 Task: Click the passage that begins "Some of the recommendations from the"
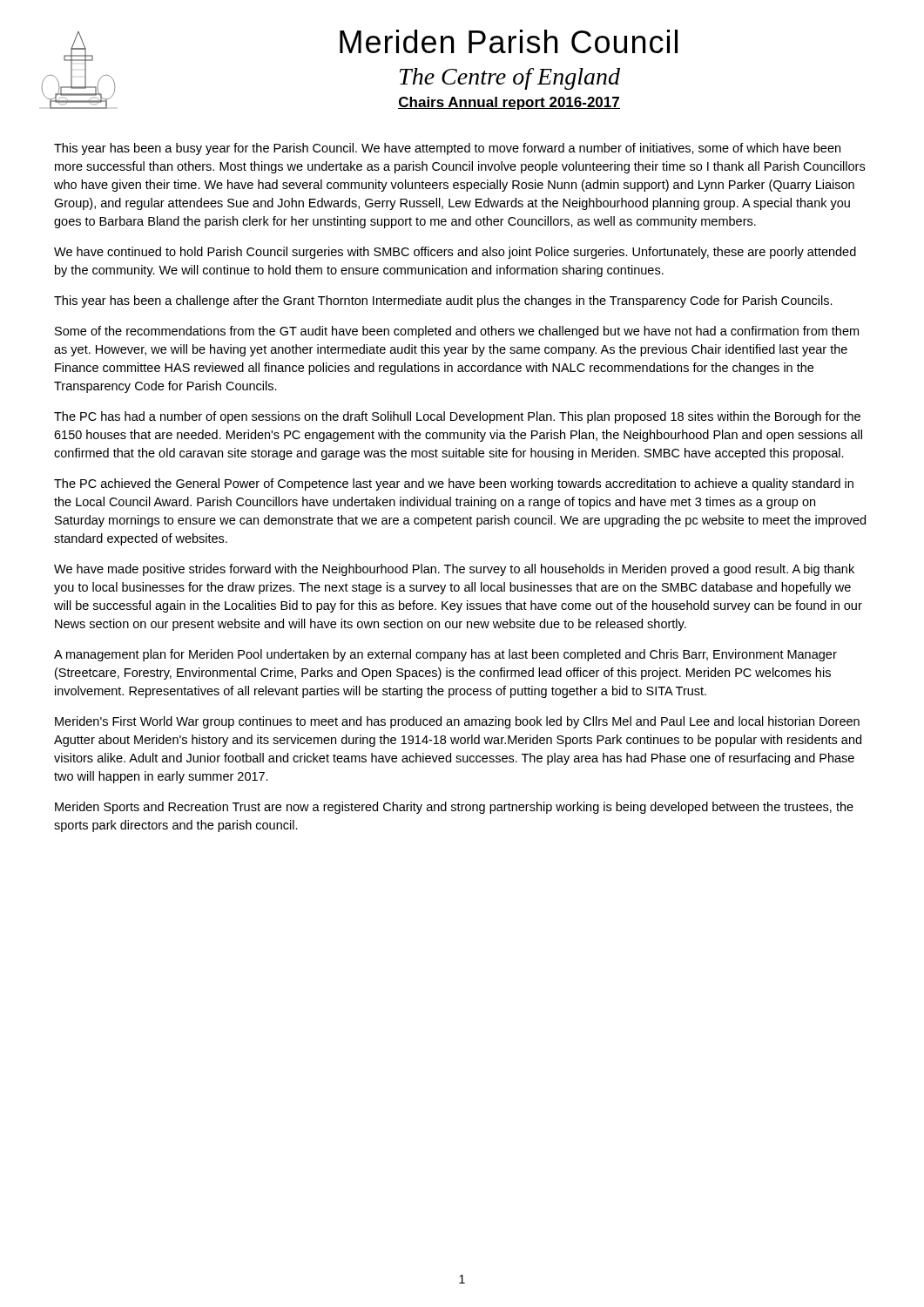(462, 359)
